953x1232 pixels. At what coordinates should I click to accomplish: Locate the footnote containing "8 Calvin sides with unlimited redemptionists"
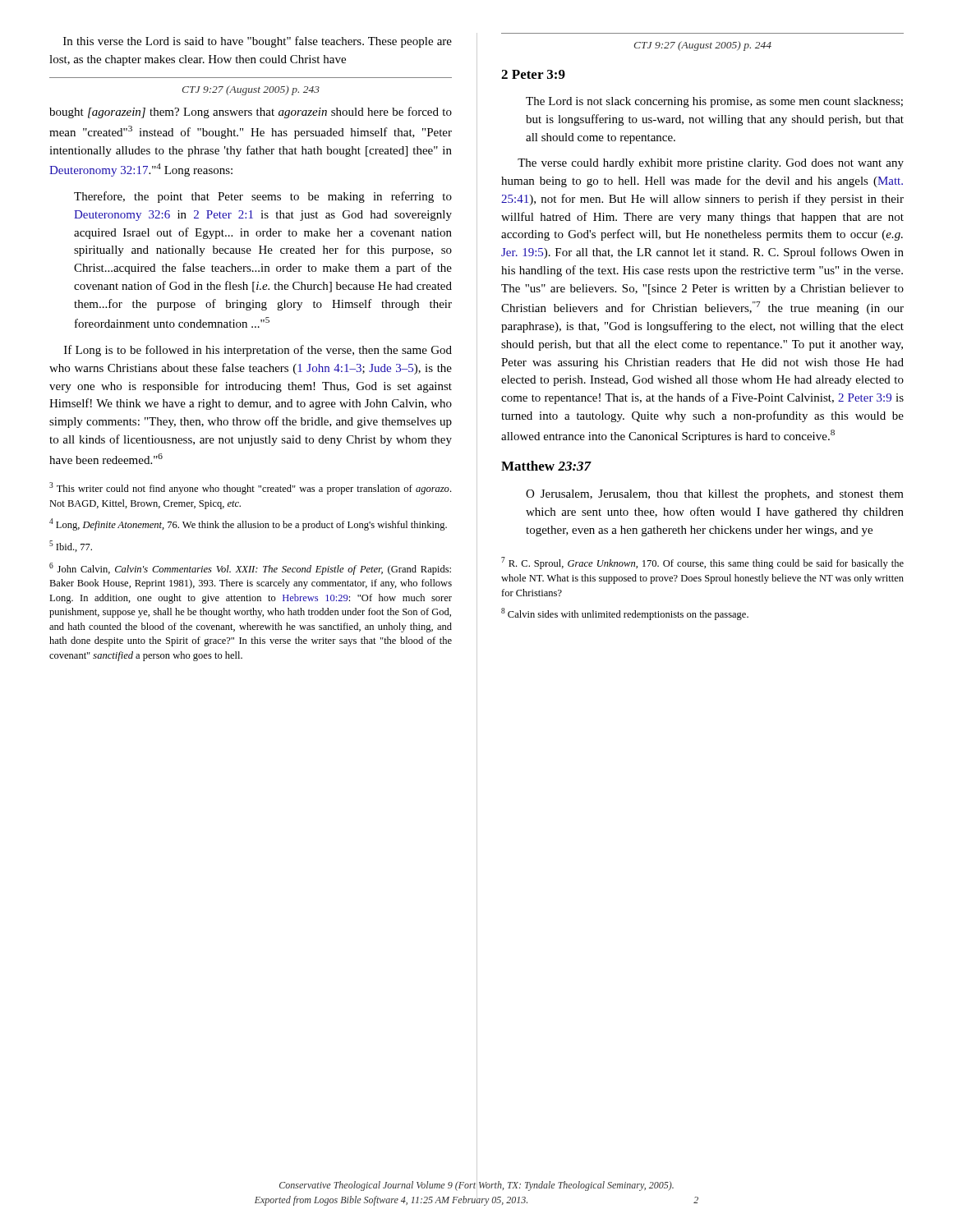coord(625,614)
